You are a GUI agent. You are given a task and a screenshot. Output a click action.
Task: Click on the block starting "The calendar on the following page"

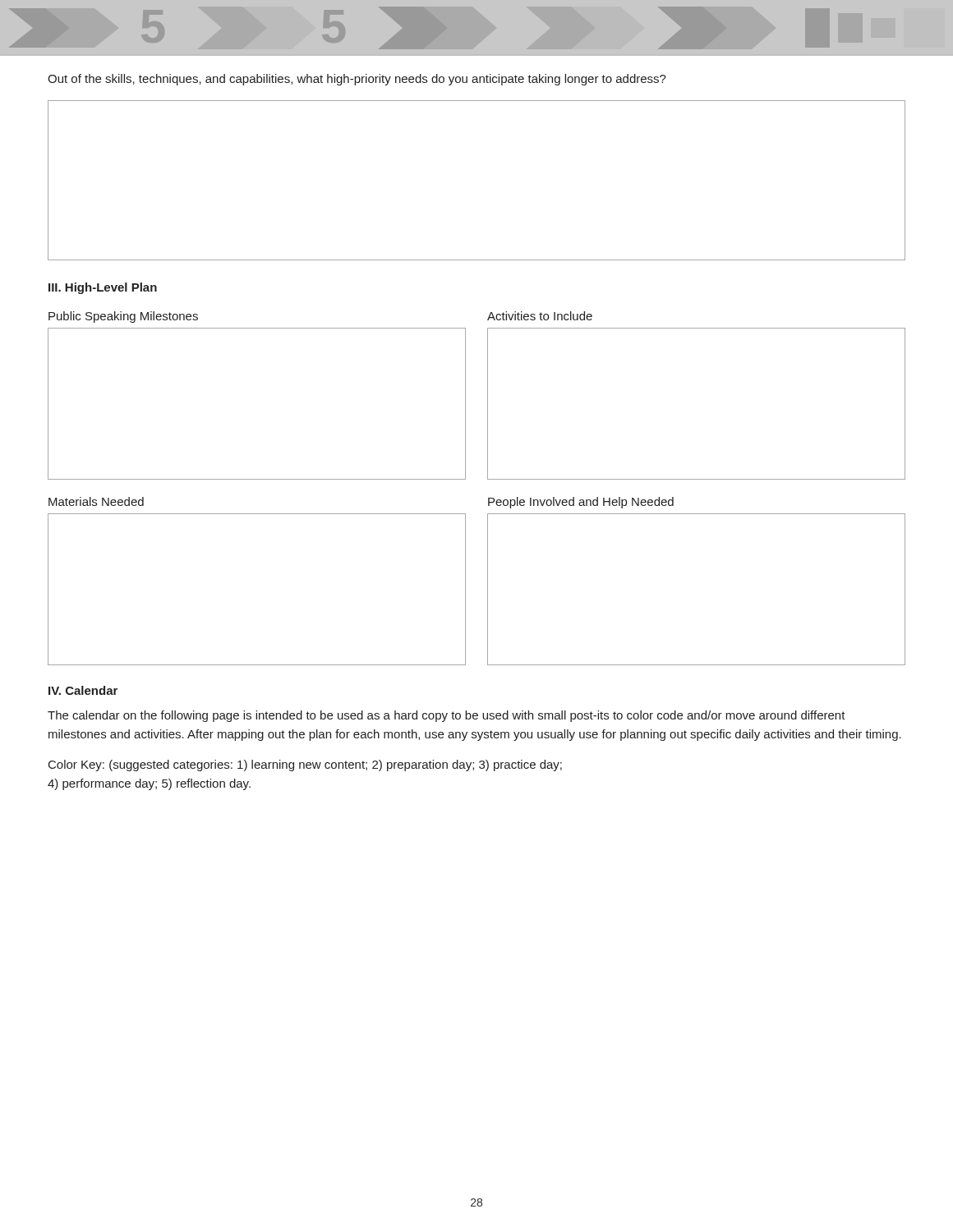pos(475,724)
